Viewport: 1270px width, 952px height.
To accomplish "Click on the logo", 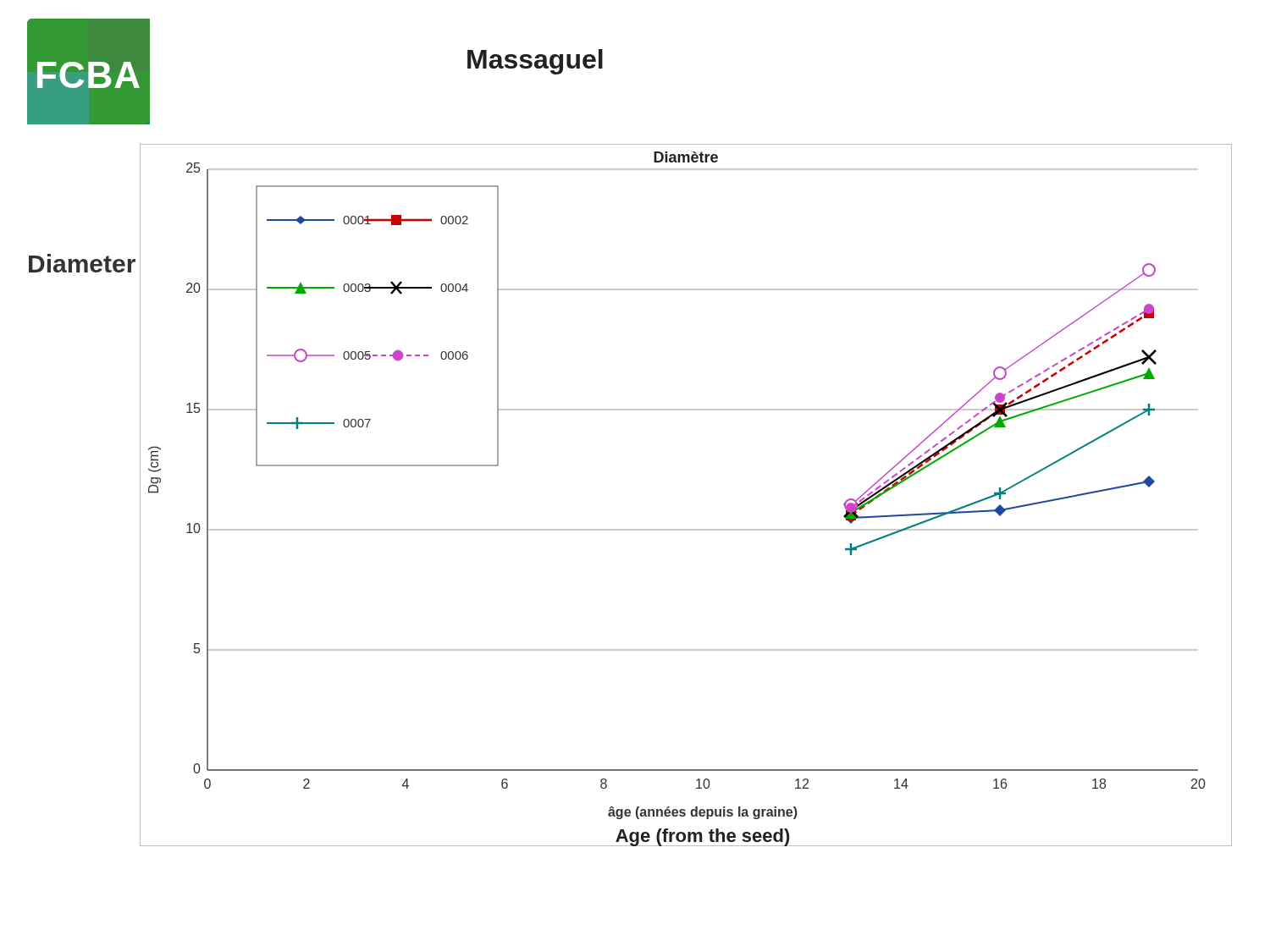I will click(x=89, y=74).
